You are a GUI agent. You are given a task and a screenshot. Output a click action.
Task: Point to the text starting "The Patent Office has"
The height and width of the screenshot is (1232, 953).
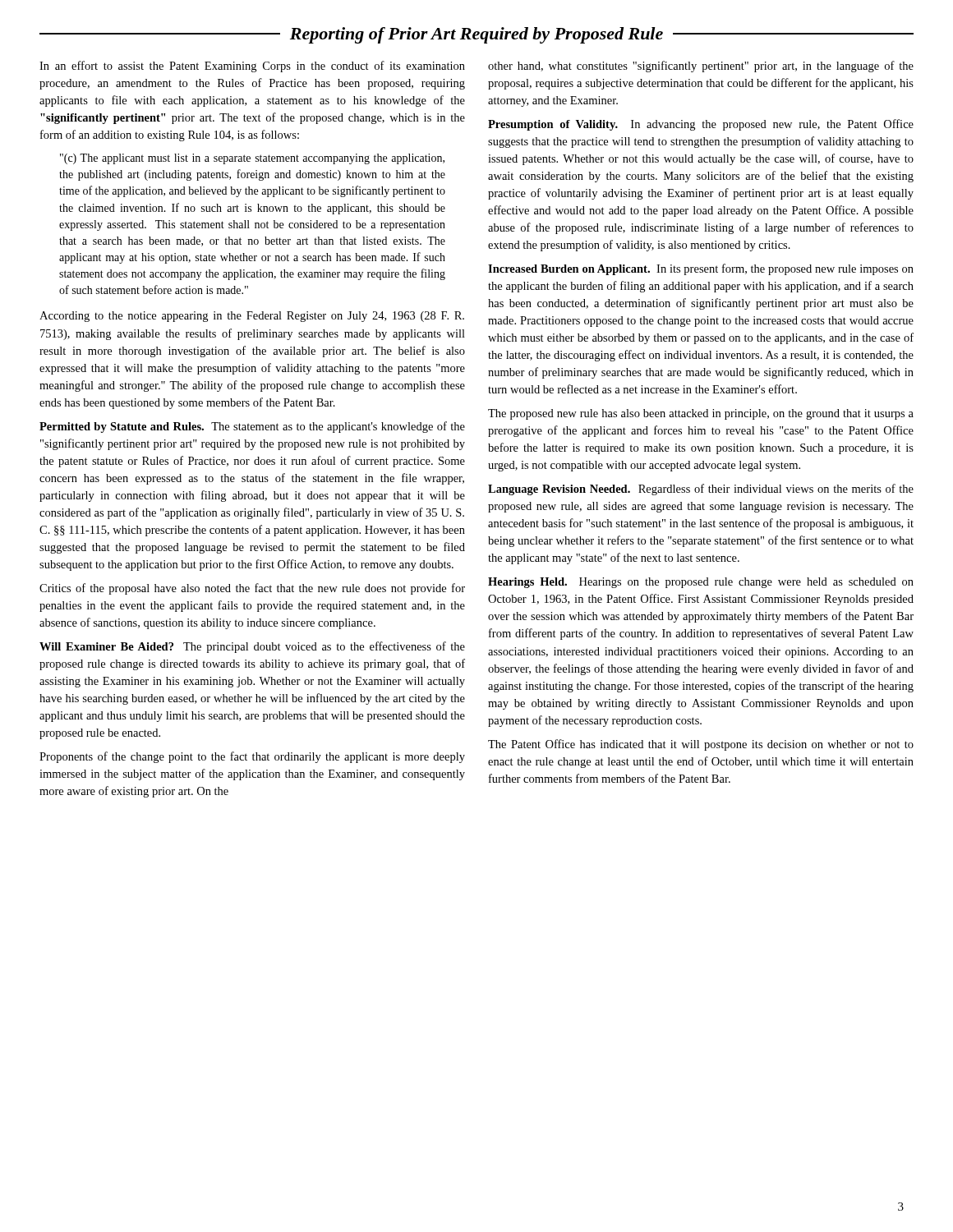[x=701, y=761]
